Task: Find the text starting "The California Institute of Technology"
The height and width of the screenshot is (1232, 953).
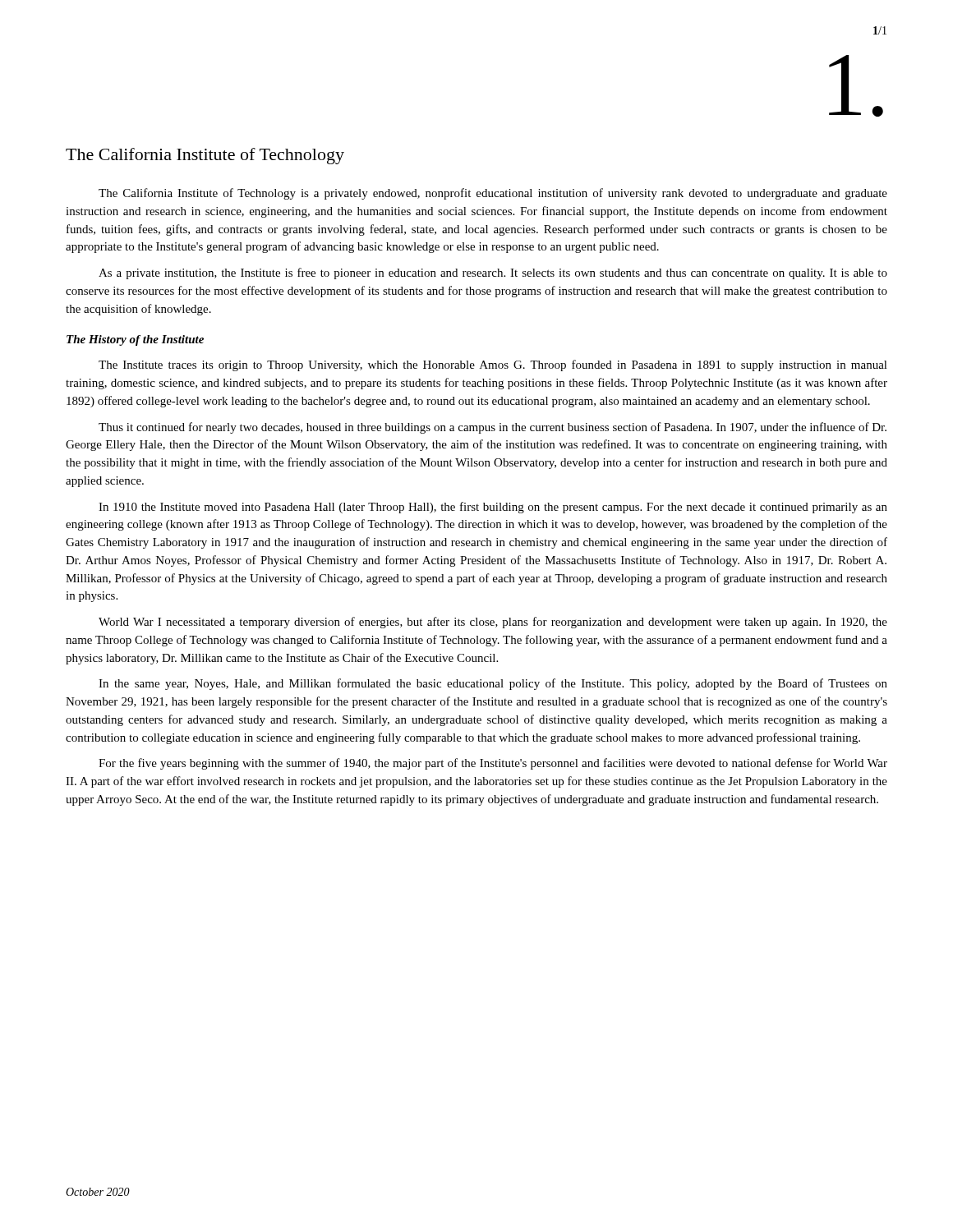Action: [205, 154]
